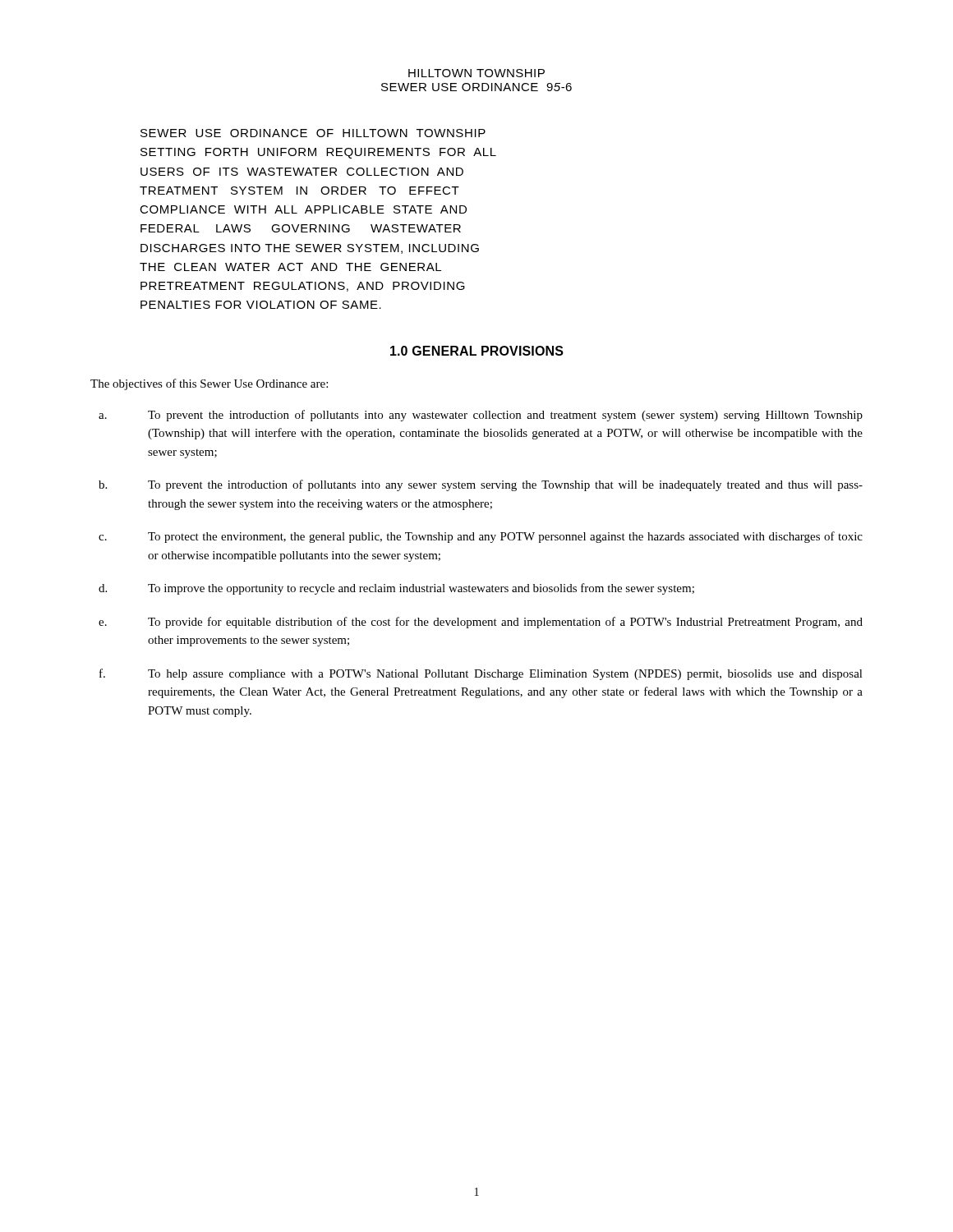The image size is (953, 1232).
Task: Find the passage starting "b. To prevent"
Action: pos(476,494)
